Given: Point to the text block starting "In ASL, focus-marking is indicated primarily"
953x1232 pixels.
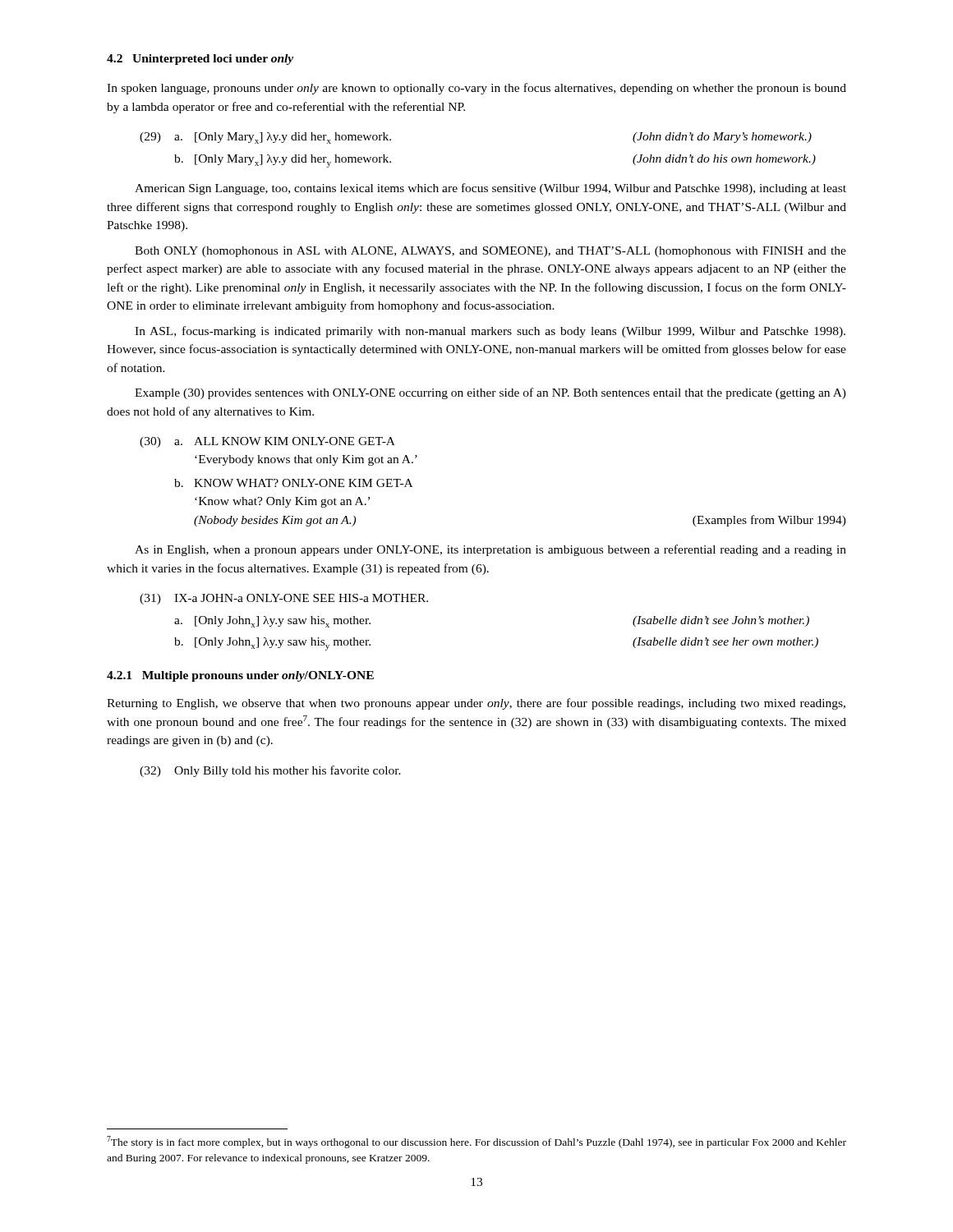Looking at the screenshot, I should 476,349.
